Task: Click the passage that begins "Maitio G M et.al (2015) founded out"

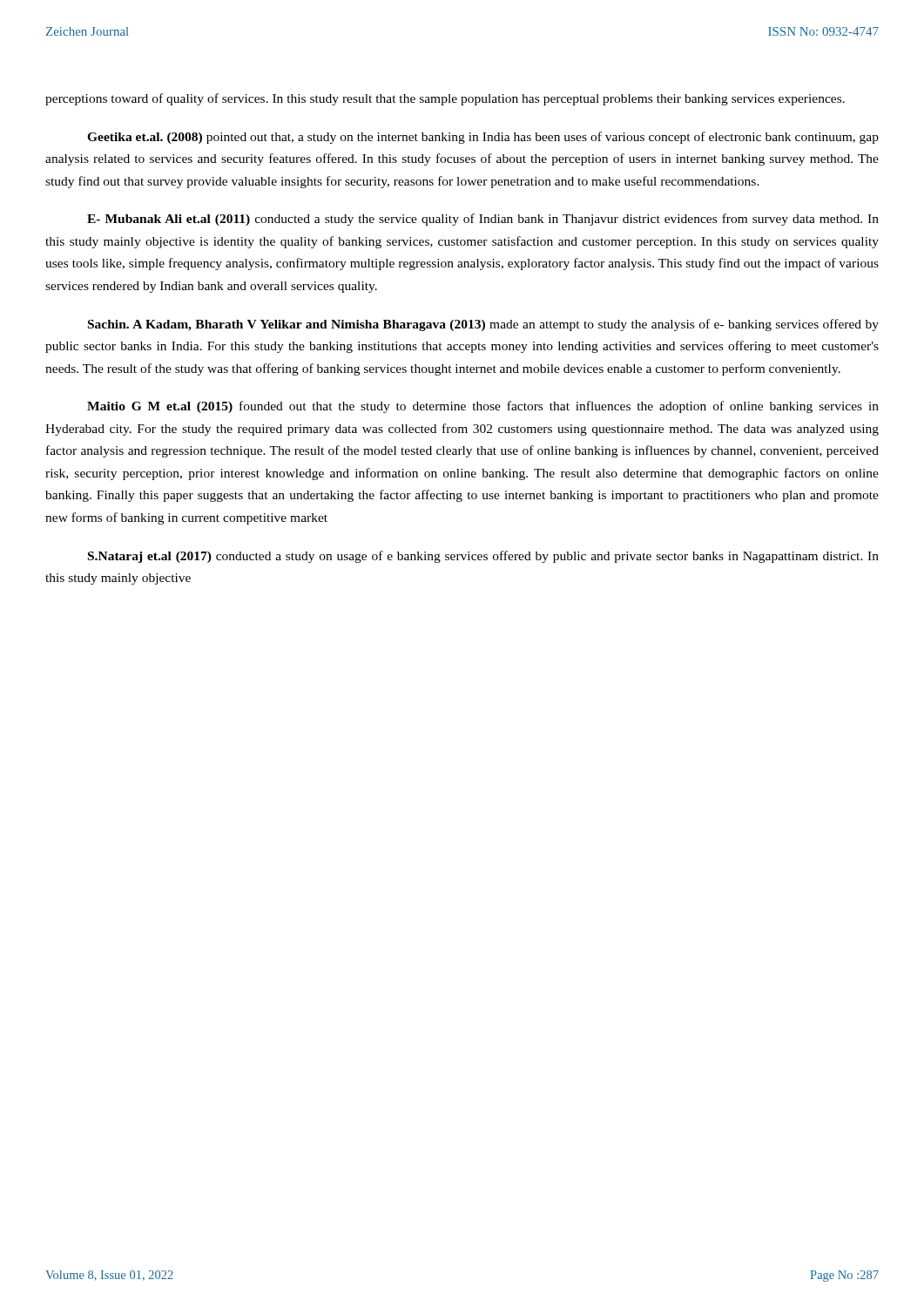Action: tap(462, 461)
